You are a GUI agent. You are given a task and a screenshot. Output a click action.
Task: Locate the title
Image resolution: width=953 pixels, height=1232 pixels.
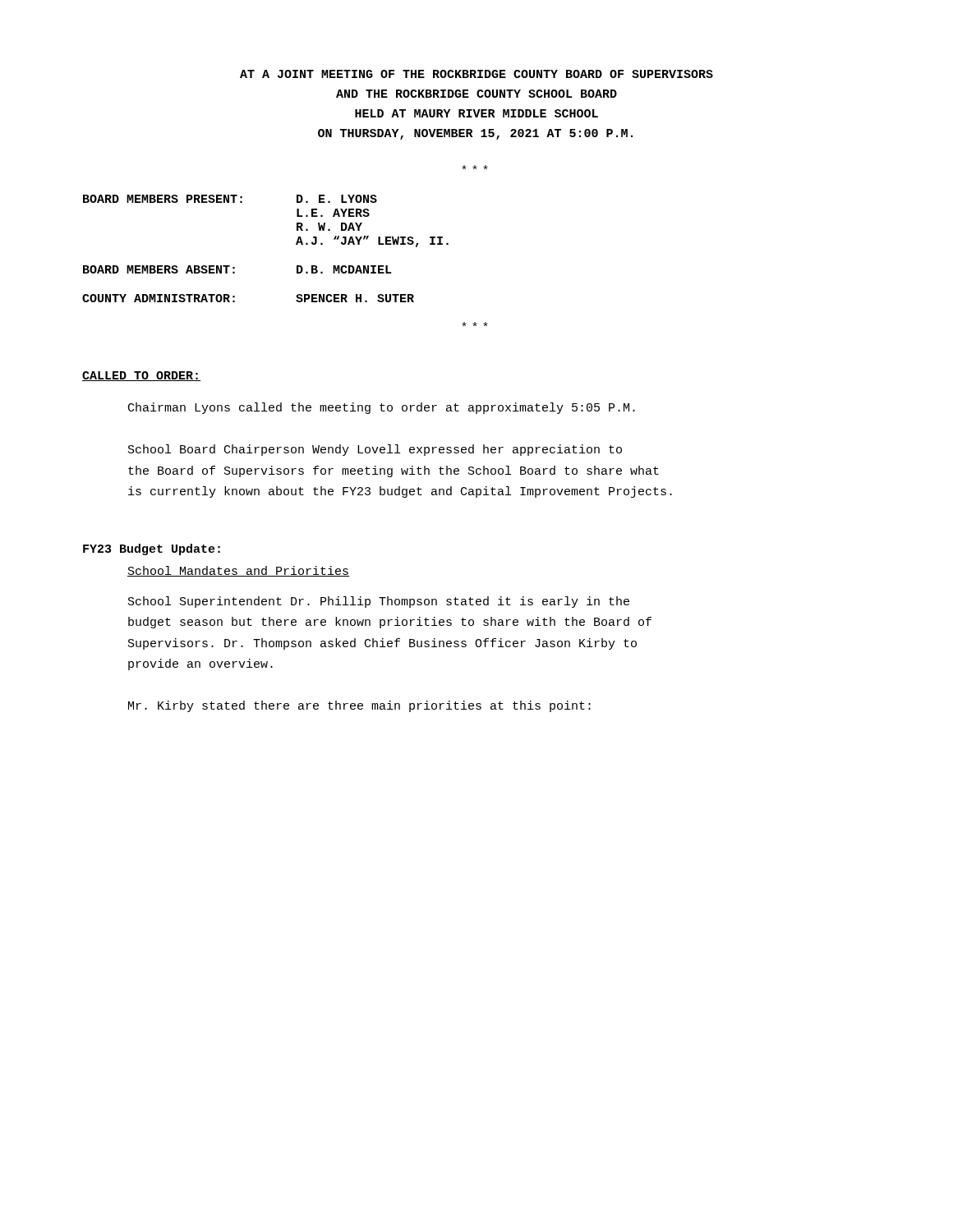coord(476,105)
